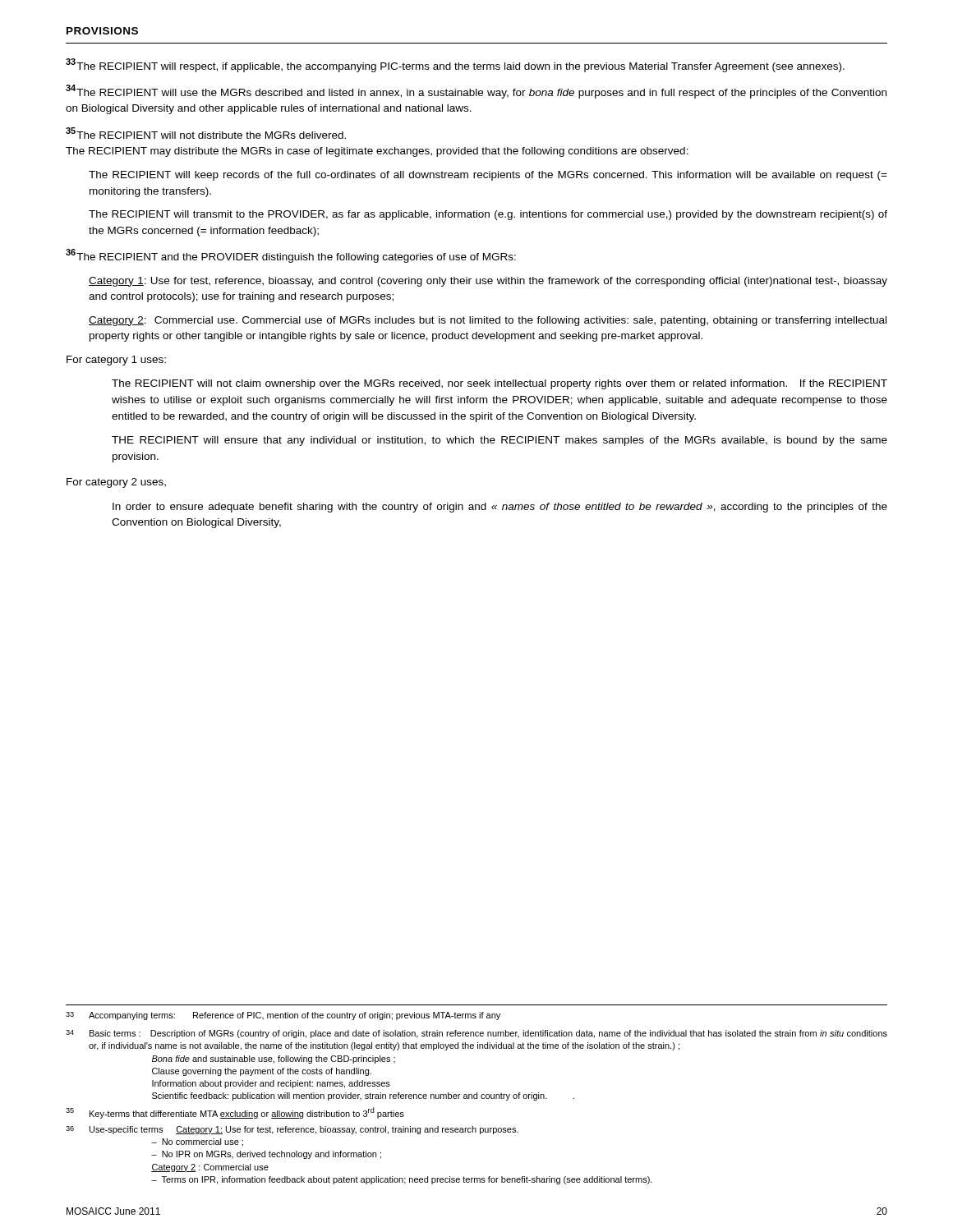953x1232 pixels.
Task: Point to the text block starting "For category 1 uses:"
Action: coord(116,359)
